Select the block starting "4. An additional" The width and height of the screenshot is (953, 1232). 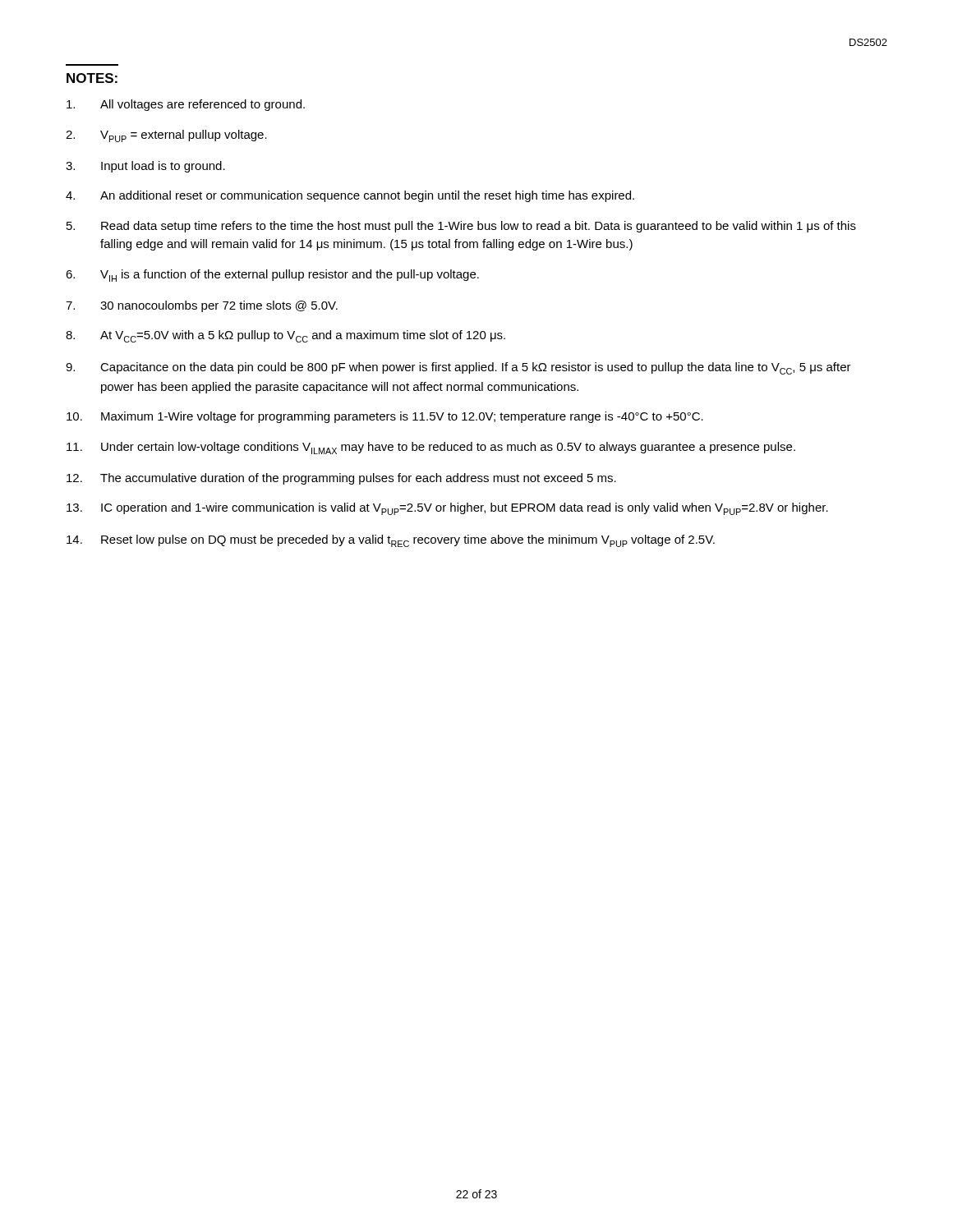click(x=476, y=196)
